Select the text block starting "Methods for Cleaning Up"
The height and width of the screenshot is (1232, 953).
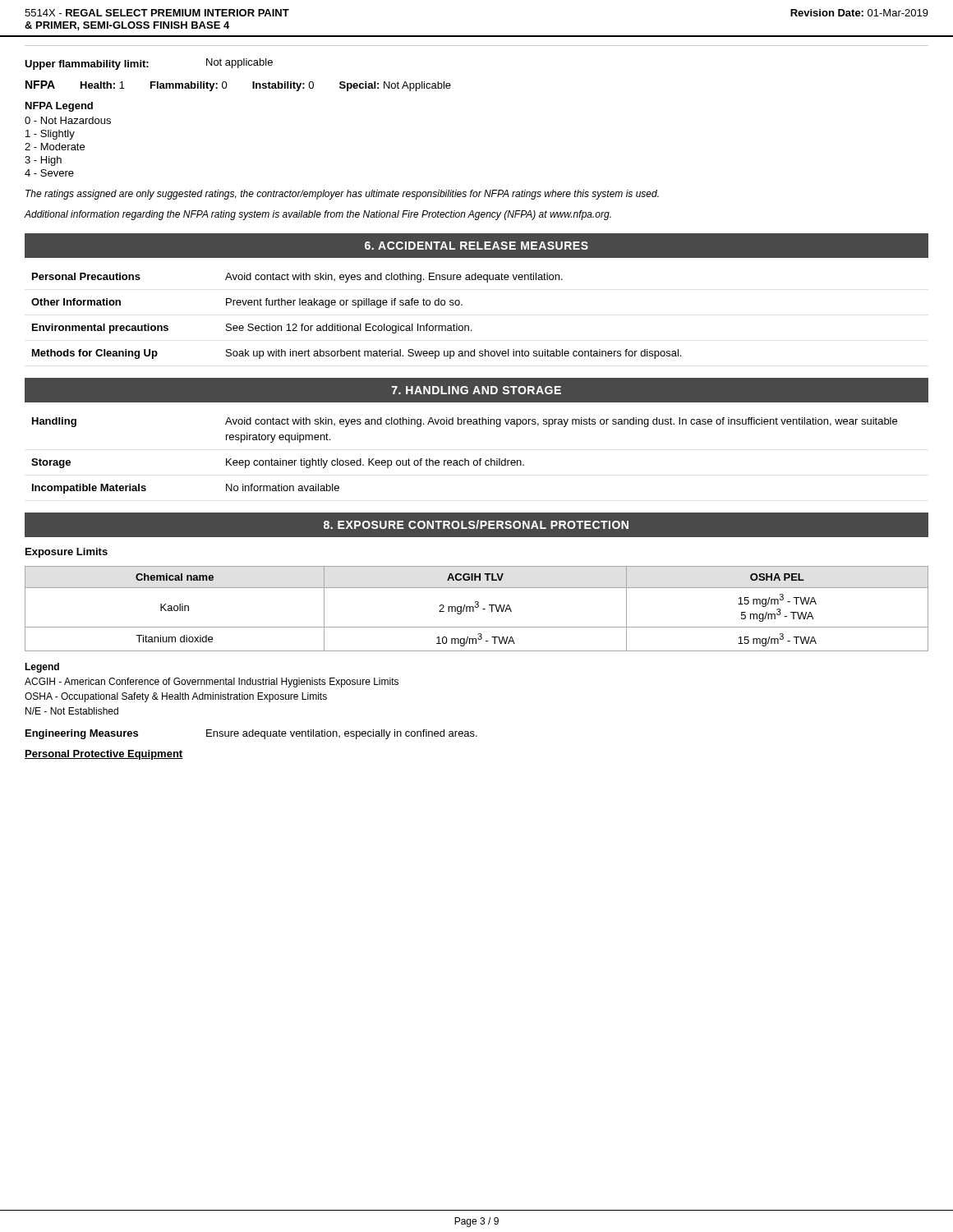(476, 353)
